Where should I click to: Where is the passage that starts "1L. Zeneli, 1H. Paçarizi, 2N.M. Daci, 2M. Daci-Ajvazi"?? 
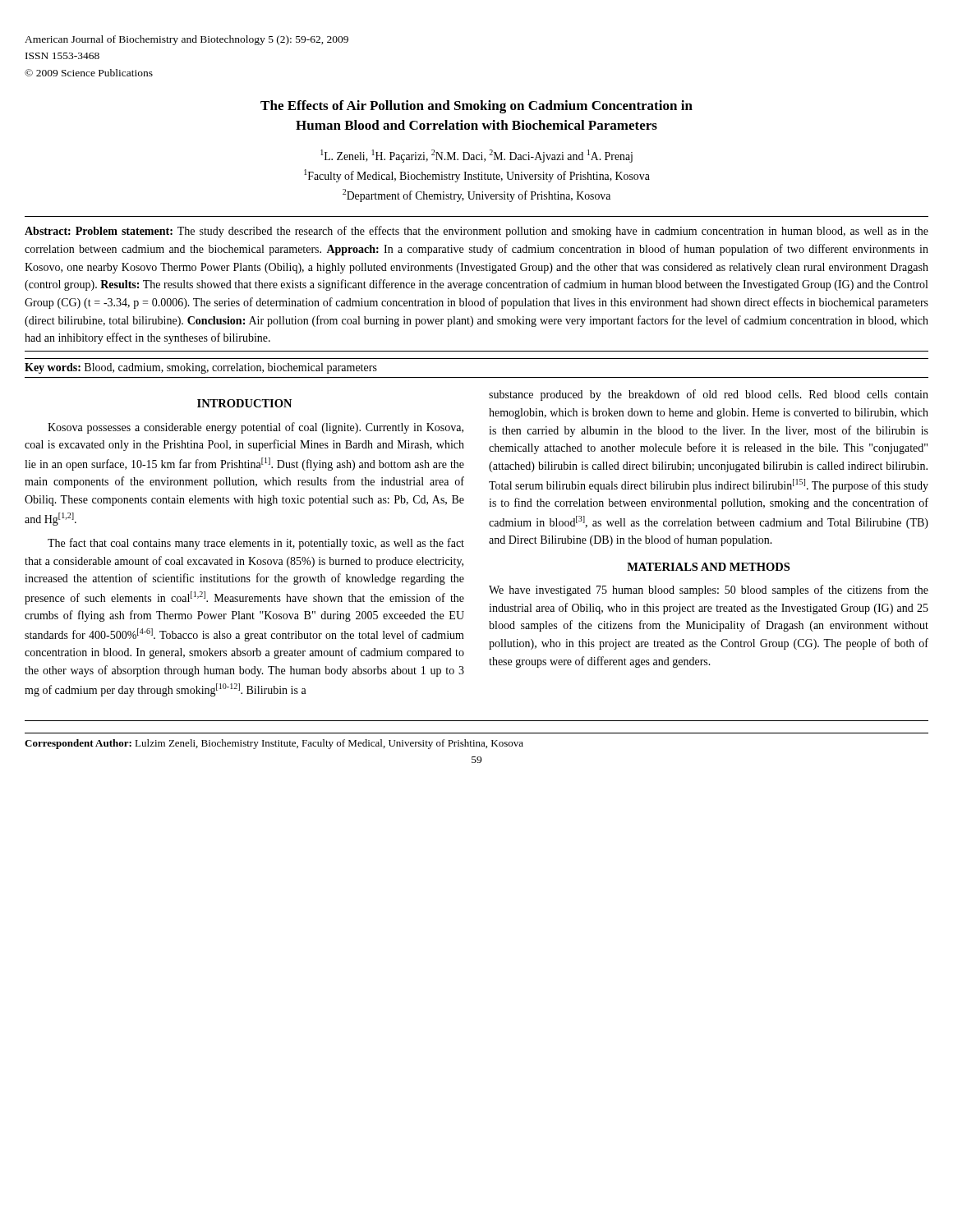[476, 175]
